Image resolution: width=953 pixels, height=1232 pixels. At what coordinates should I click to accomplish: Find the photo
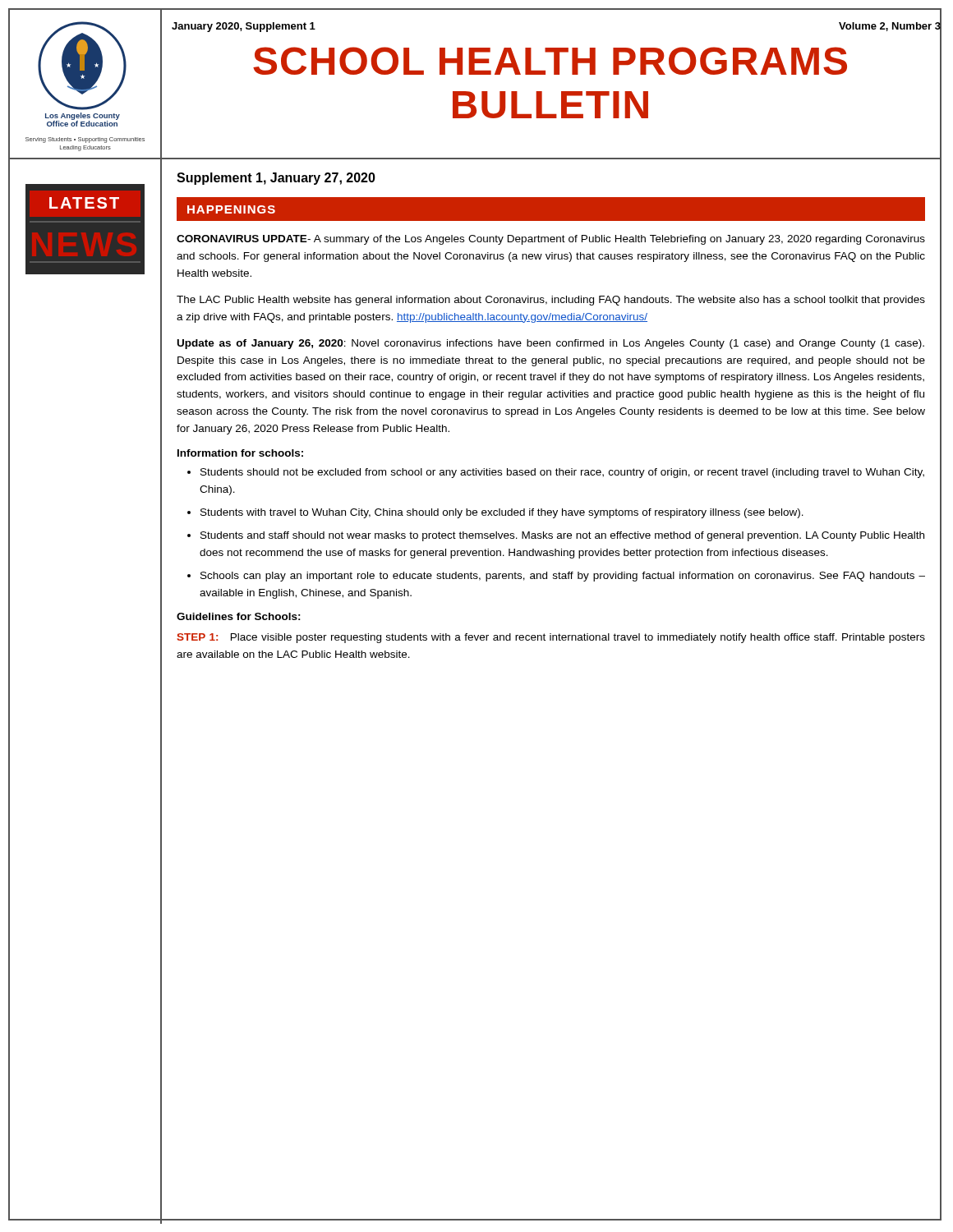click(85, 226)
